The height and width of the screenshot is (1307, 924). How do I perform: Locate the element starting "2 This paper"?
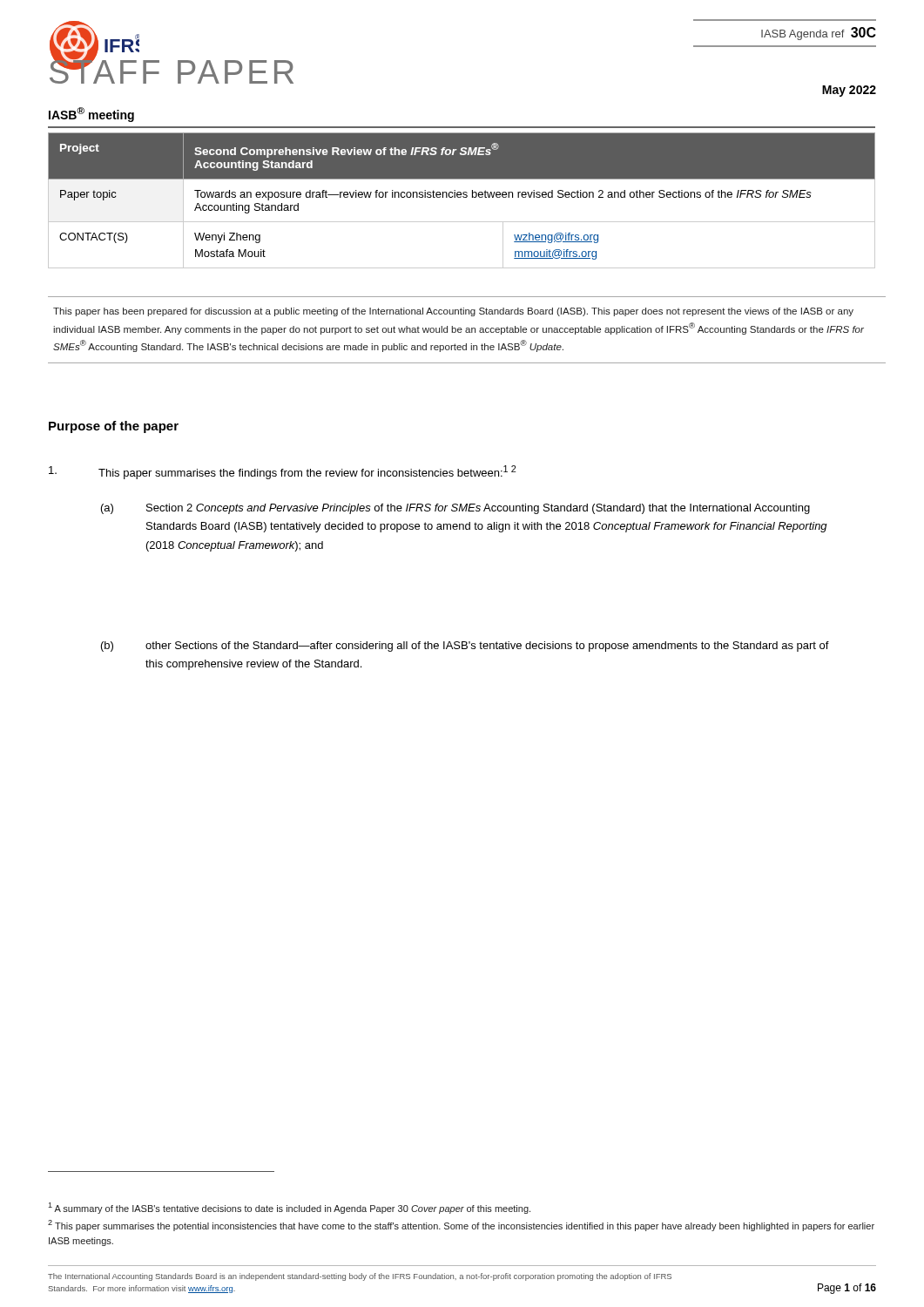pyautogui.click(x=461, y=1232)
